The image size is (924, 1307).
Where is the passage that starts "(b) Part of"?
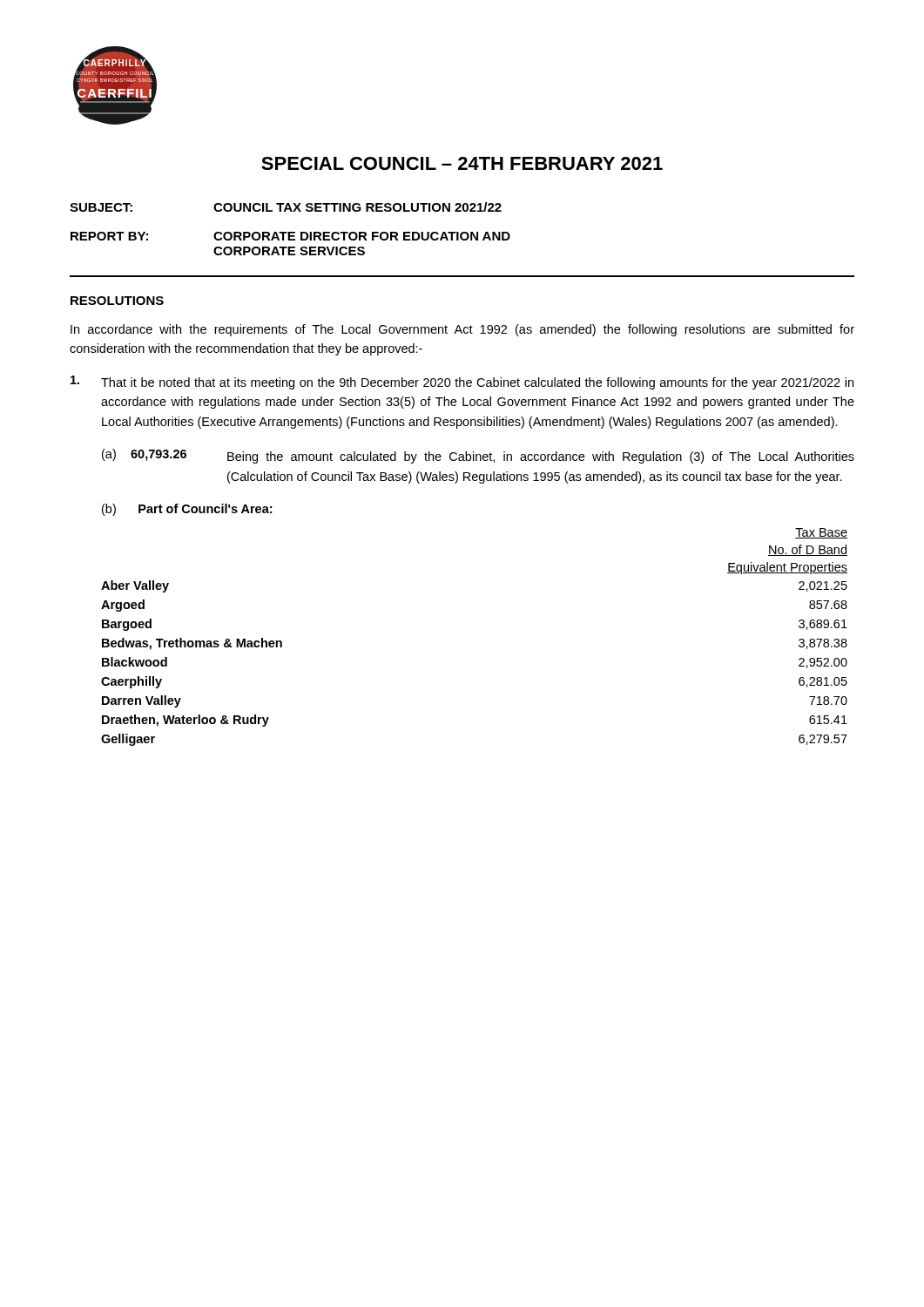187,510
